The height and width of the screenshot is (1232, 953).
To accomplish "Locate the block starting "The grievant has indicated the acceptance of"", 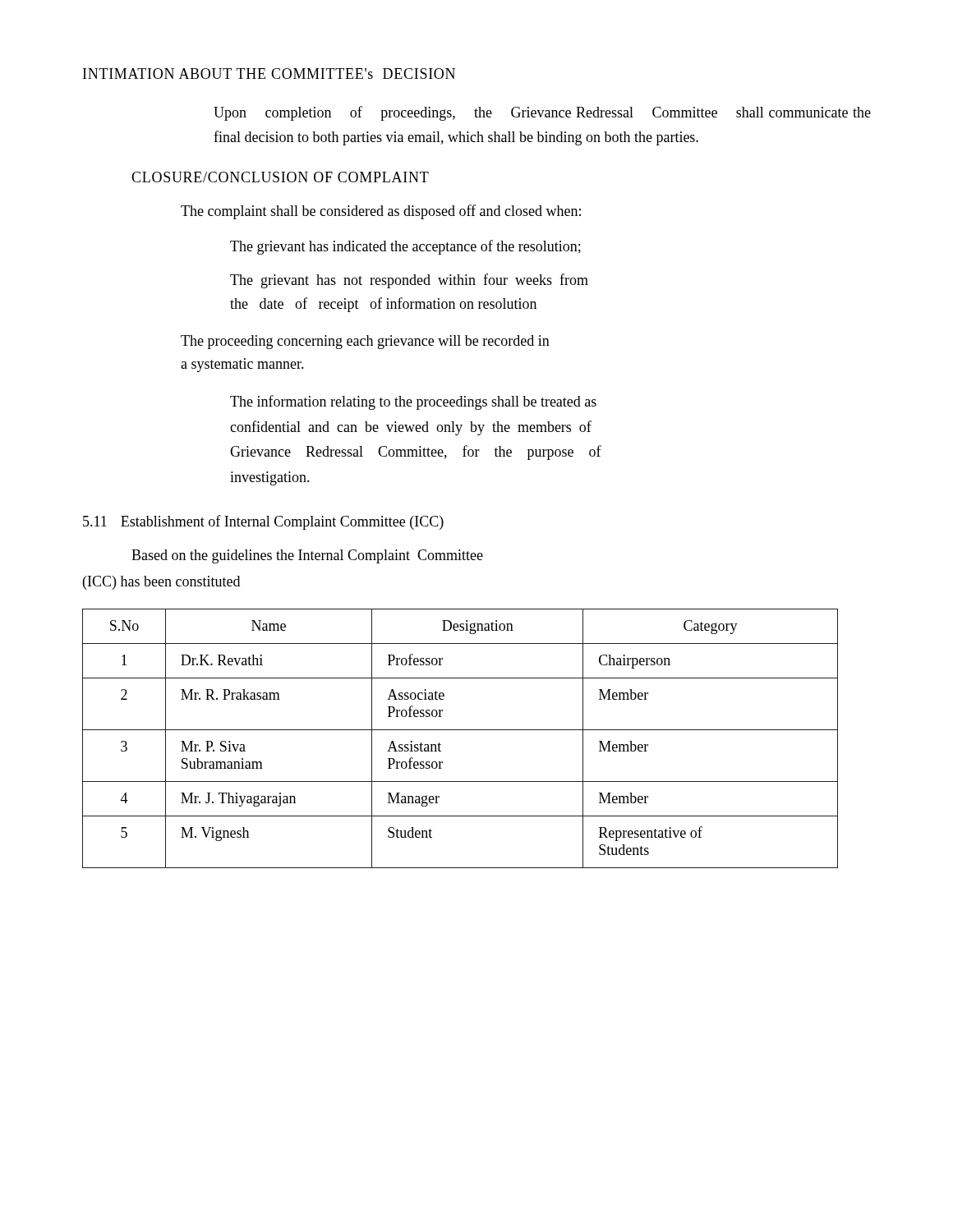I will click(x=406, y=247).
